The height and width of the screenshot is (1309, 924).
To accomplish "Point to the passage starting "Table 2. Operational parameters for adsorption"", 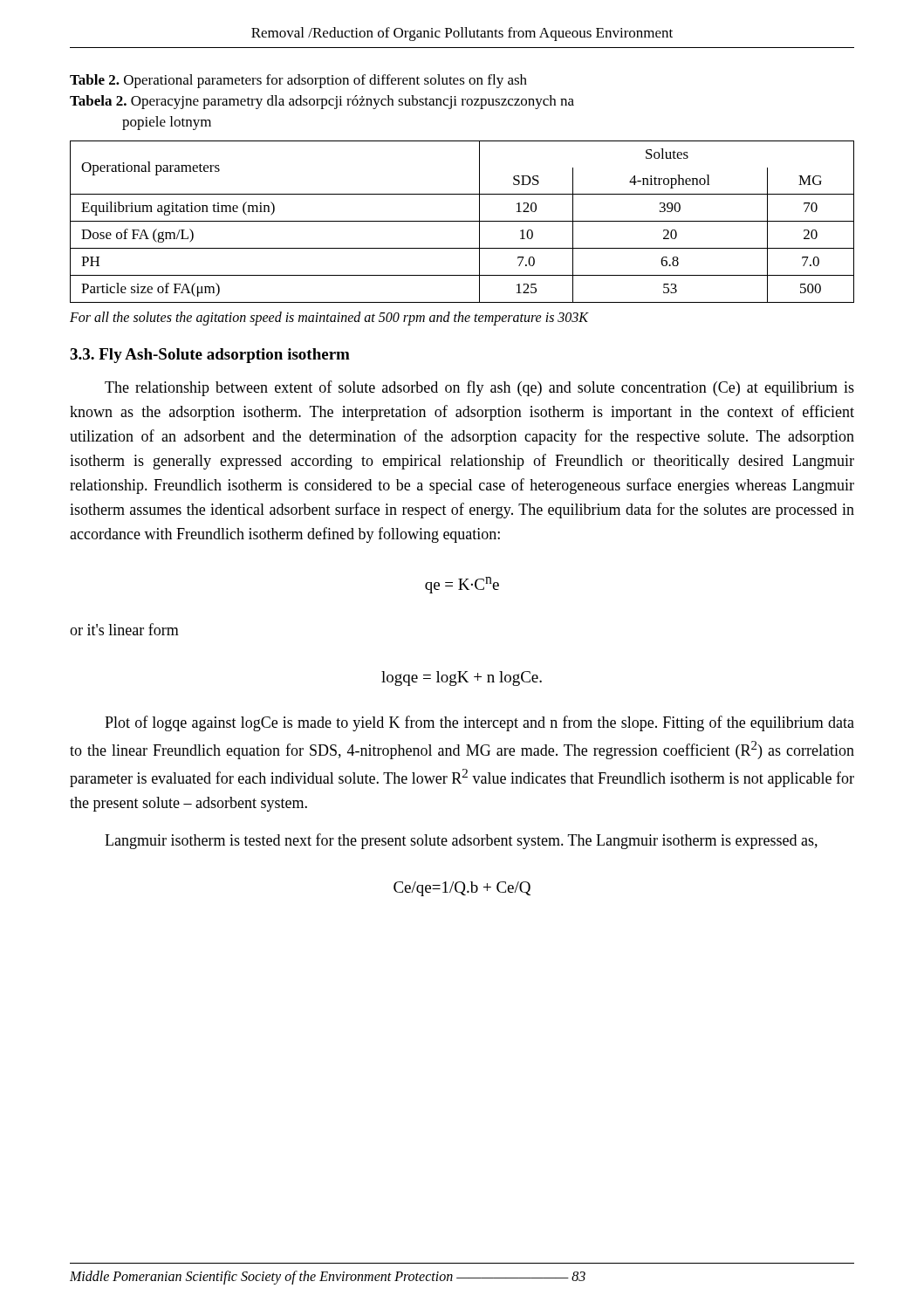I will pos(322,102).
